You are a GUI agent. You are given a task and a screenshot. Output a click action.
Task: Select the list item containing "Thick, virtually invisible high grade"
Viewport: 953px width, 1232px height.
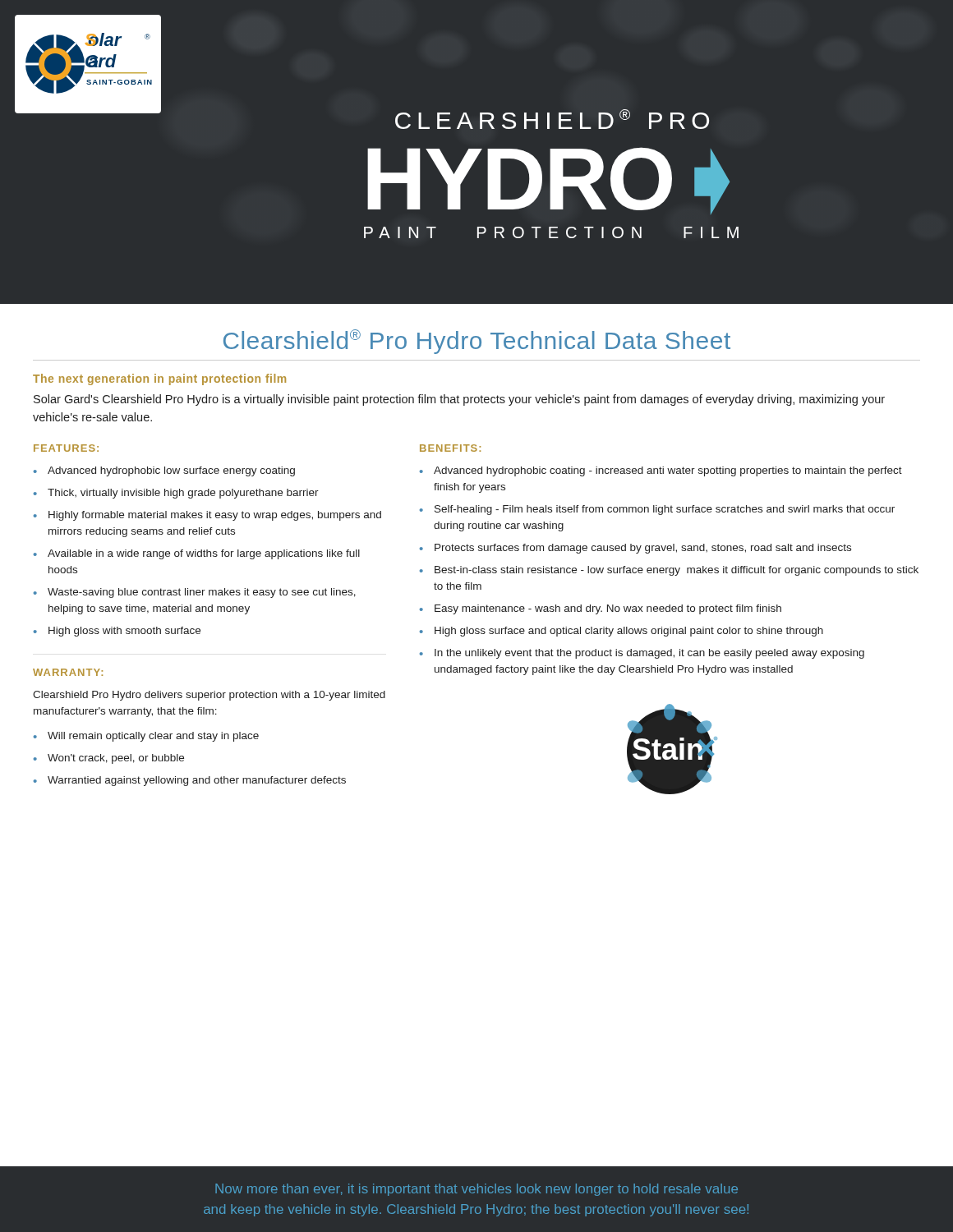coord(183,492)
